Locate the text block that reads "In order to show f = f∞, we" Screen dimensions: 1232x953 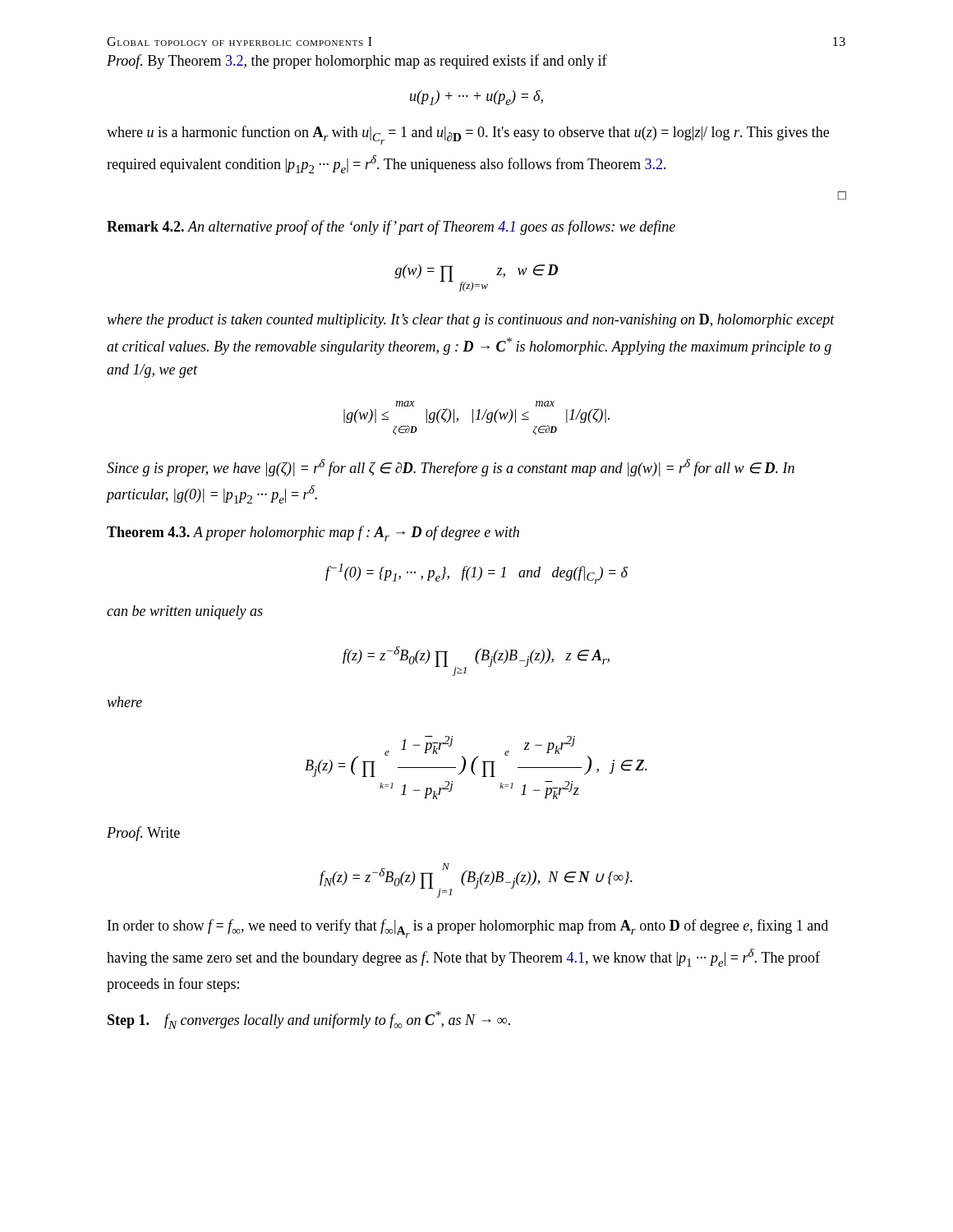(x=468, y=955)
